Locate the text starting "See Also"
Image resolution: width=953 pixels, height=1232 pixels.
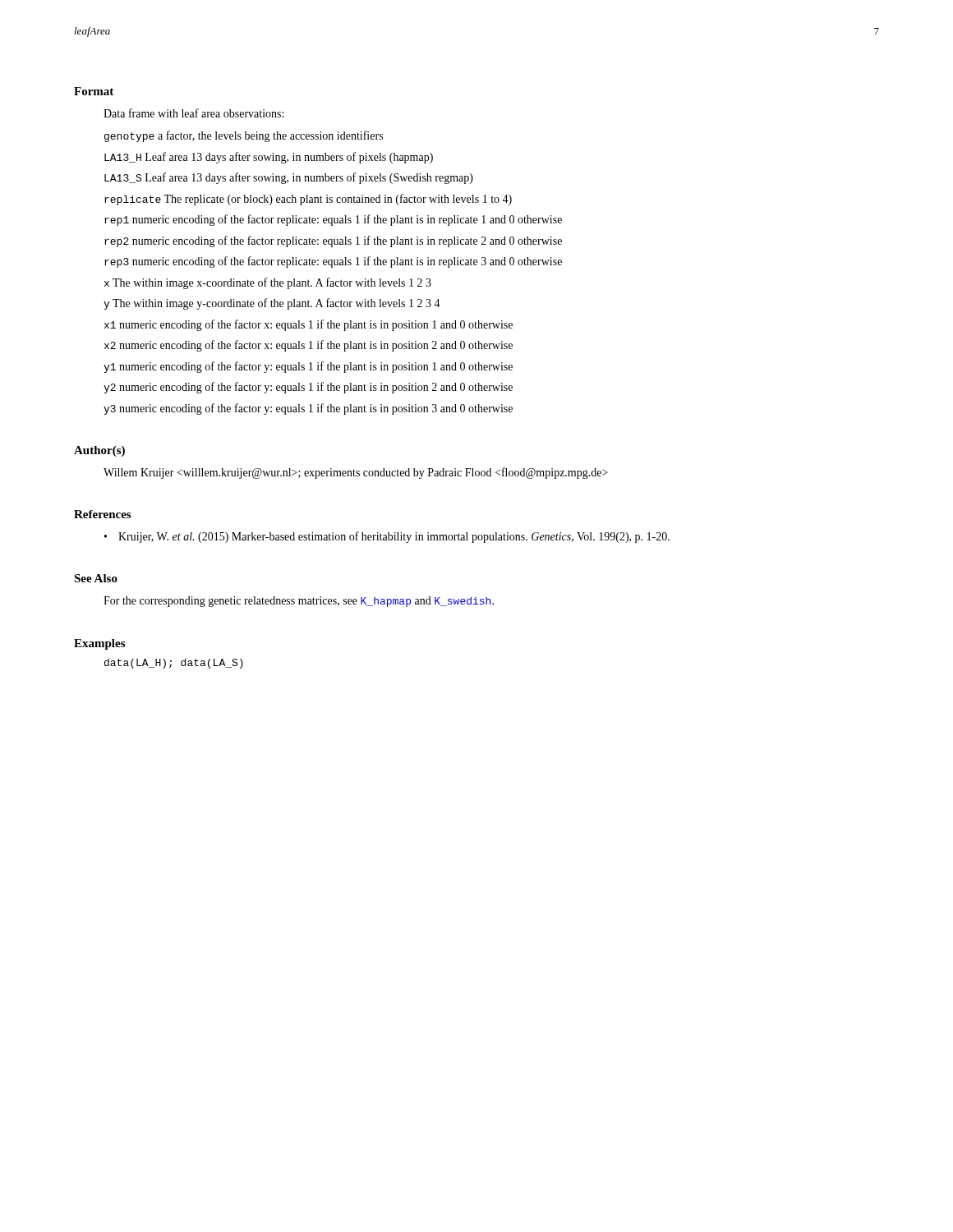click(96, 578)
